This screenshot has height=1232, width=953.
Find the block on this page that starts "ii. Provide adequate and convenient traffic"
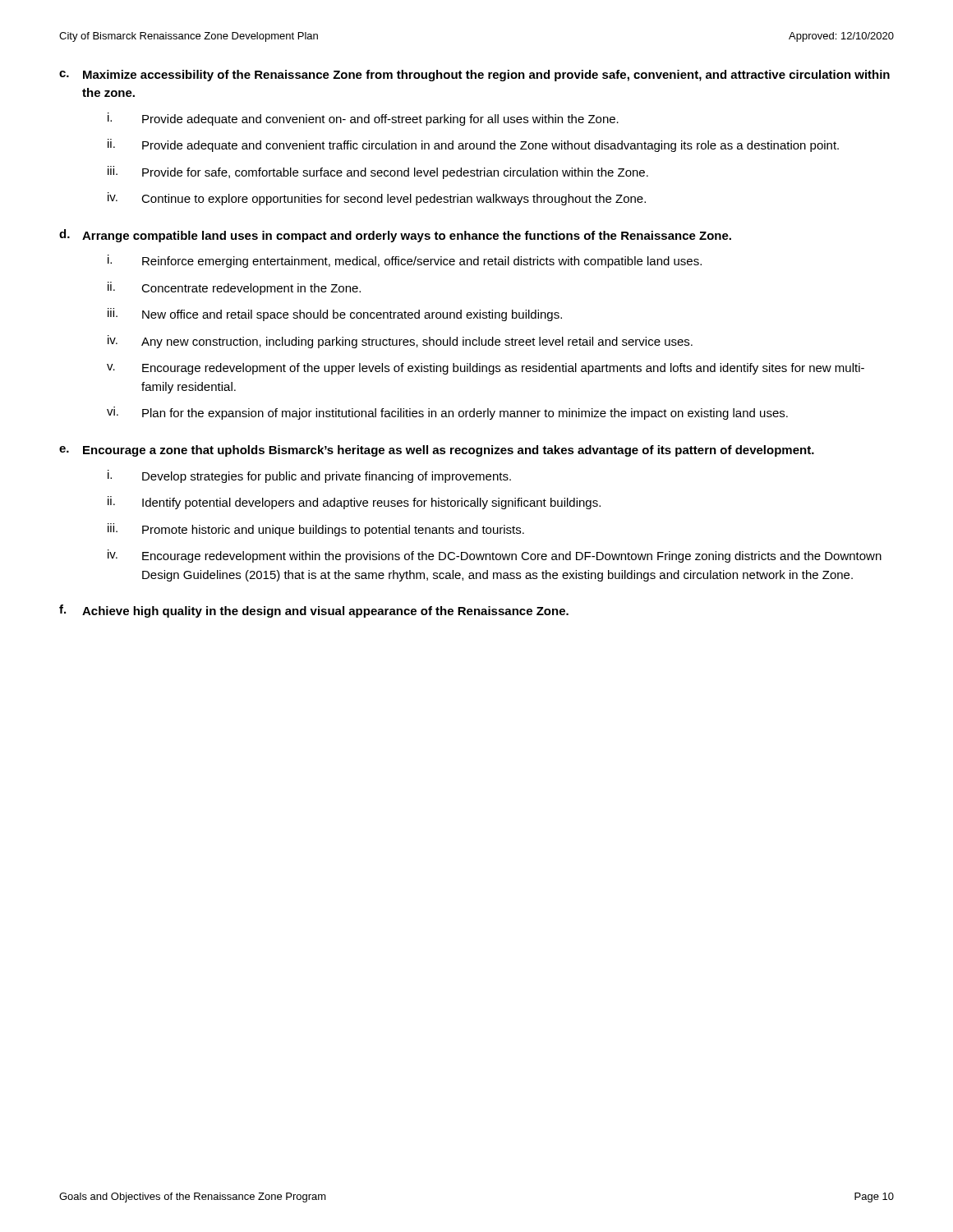click(473, 146)
